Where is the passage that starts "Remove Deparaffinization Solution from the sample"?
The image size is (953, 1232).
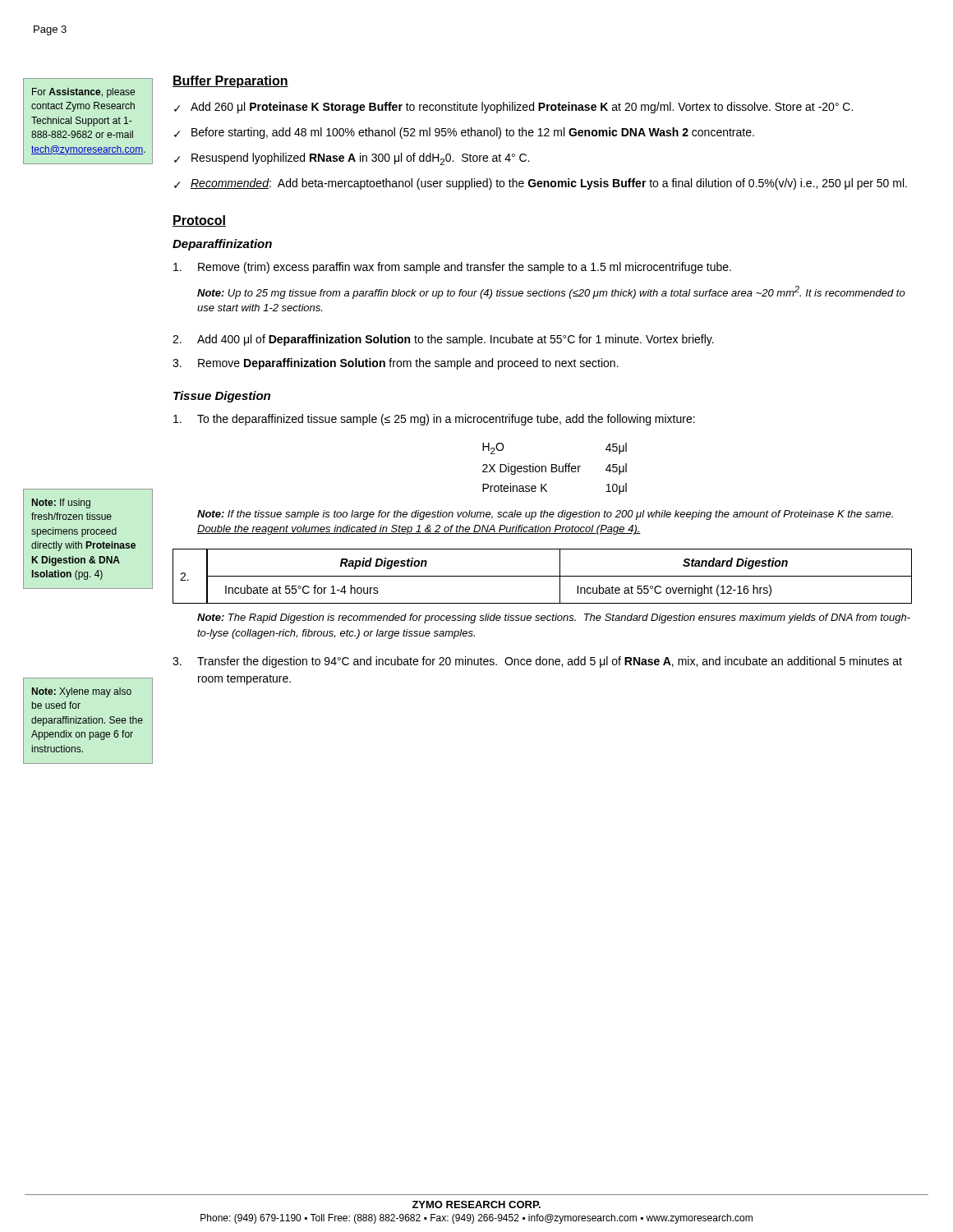(396, 364)
